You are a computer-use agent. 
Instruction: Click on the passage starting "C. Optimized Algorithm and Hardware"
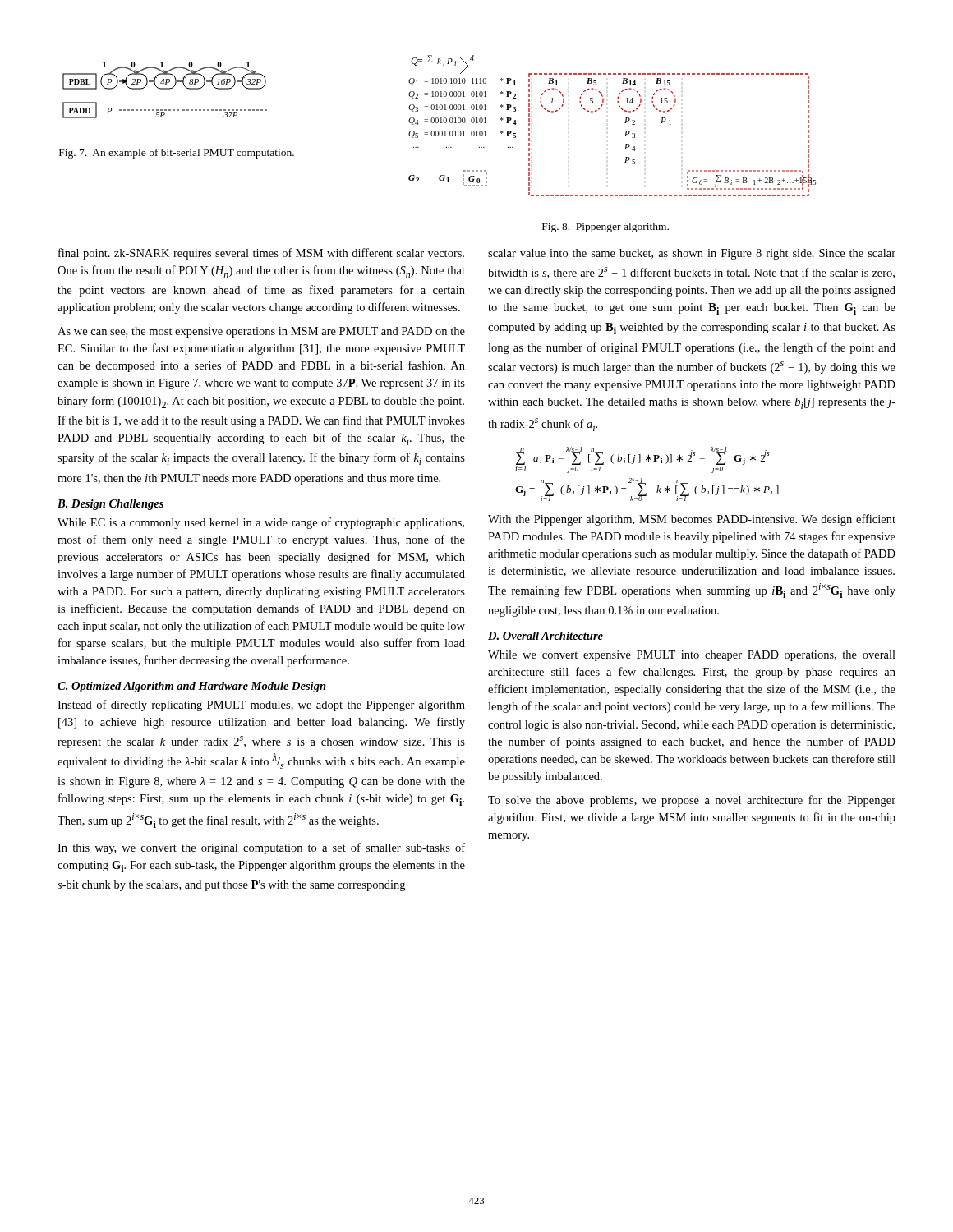click(x=192, y=686)
